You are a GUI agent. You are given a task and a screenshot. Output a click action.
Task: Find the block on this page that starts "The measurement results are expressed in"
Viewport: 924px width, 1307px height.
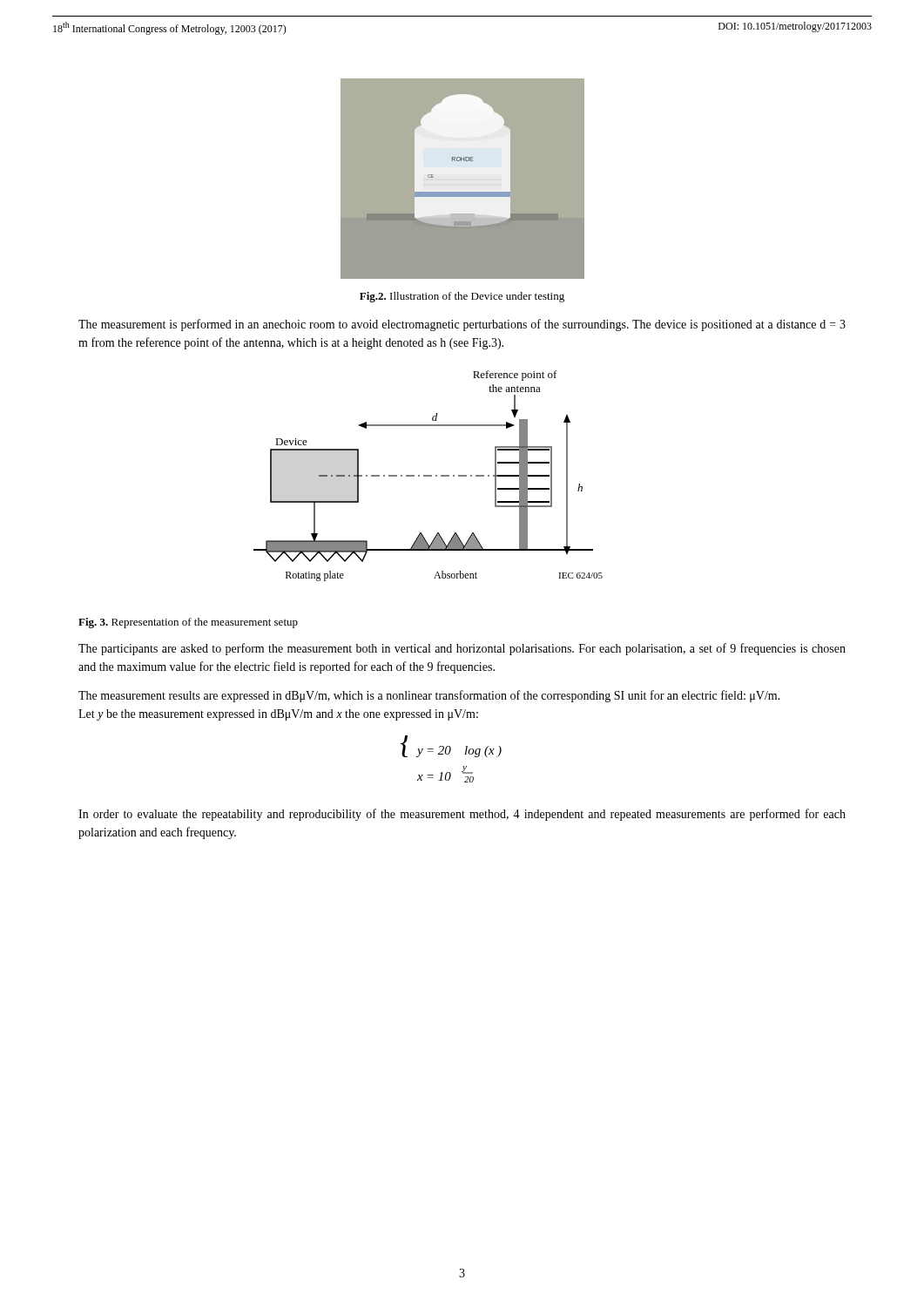(x=429, y=705)
